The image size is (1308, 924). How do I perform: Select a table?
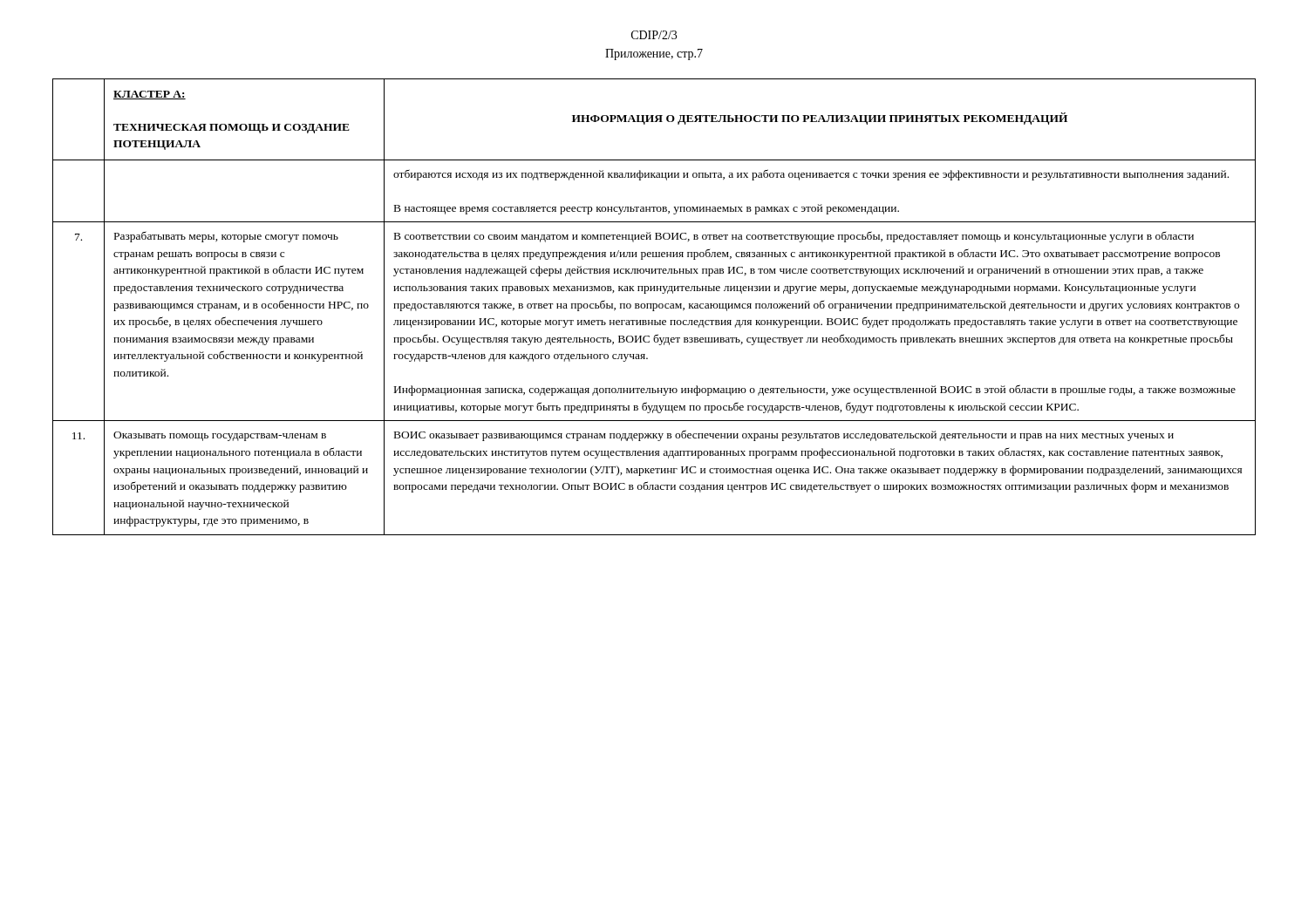point(654,307)
